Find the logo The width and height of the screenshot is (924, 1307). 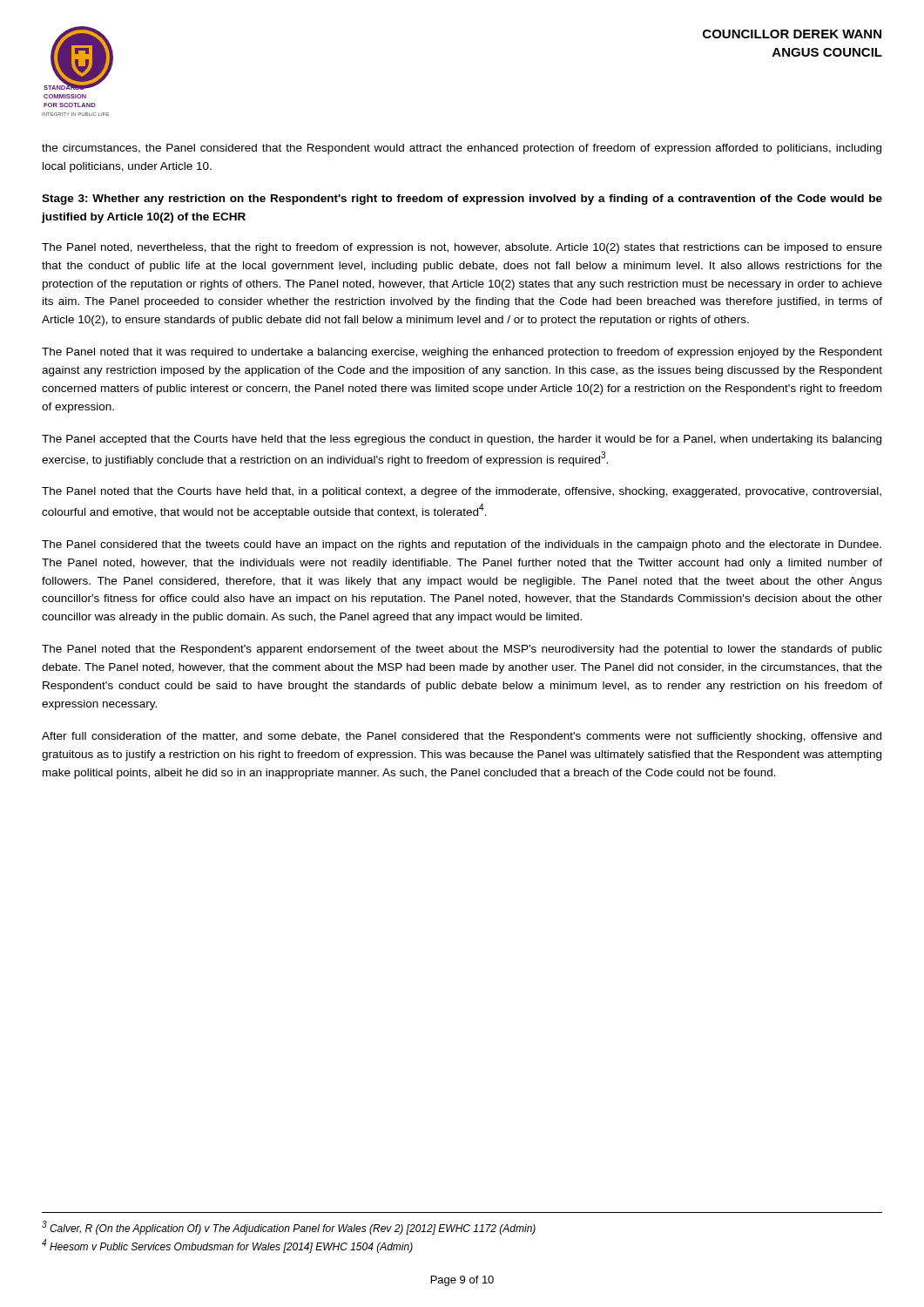(111, 70)
